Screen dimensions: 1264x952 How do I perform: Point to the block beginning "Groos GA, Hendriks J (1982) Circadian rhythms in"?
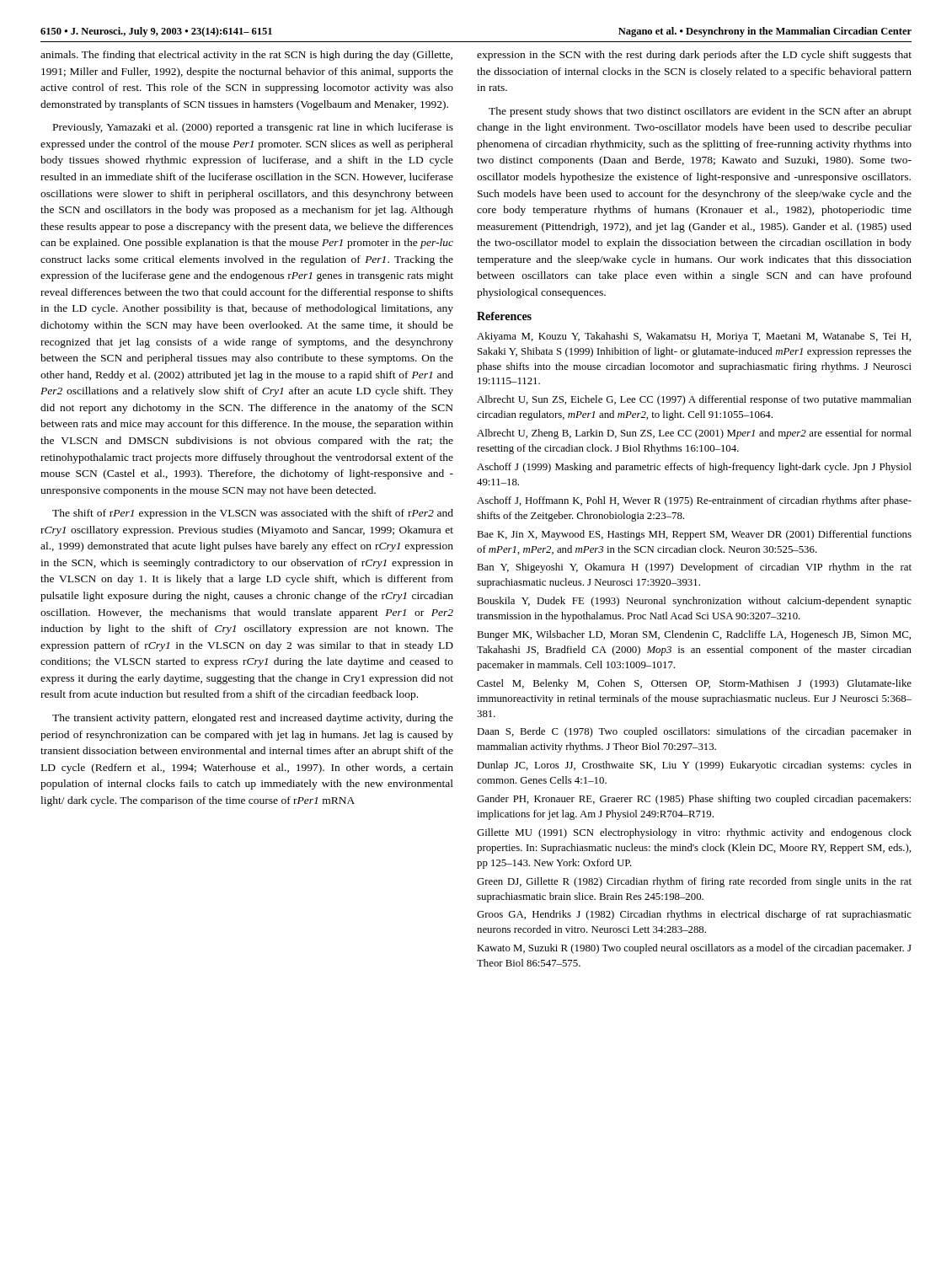(694, 922)
